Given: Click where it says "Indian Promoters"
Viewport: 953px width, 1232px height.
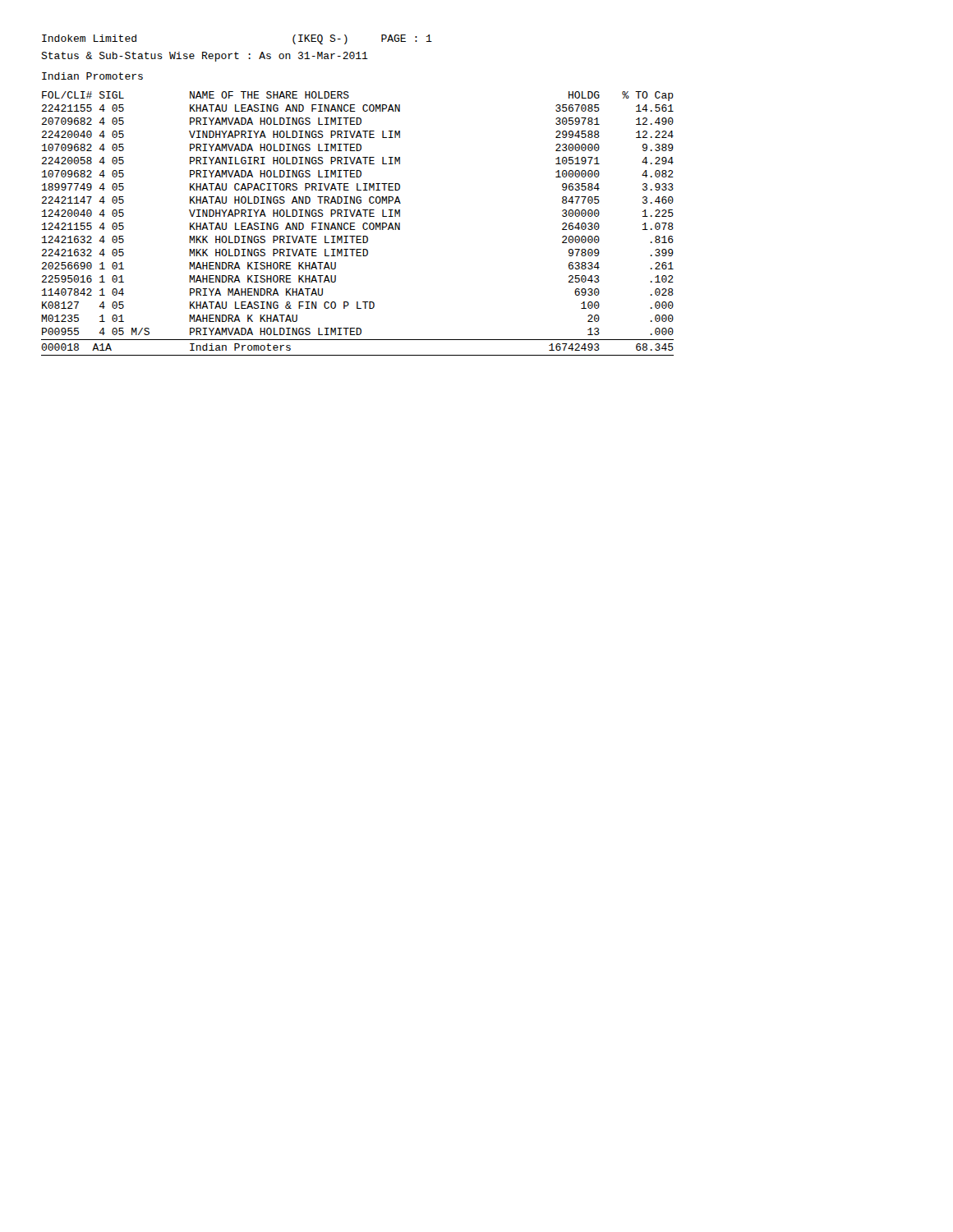Looking at the screenshot, I should click(x=92, y=77).
